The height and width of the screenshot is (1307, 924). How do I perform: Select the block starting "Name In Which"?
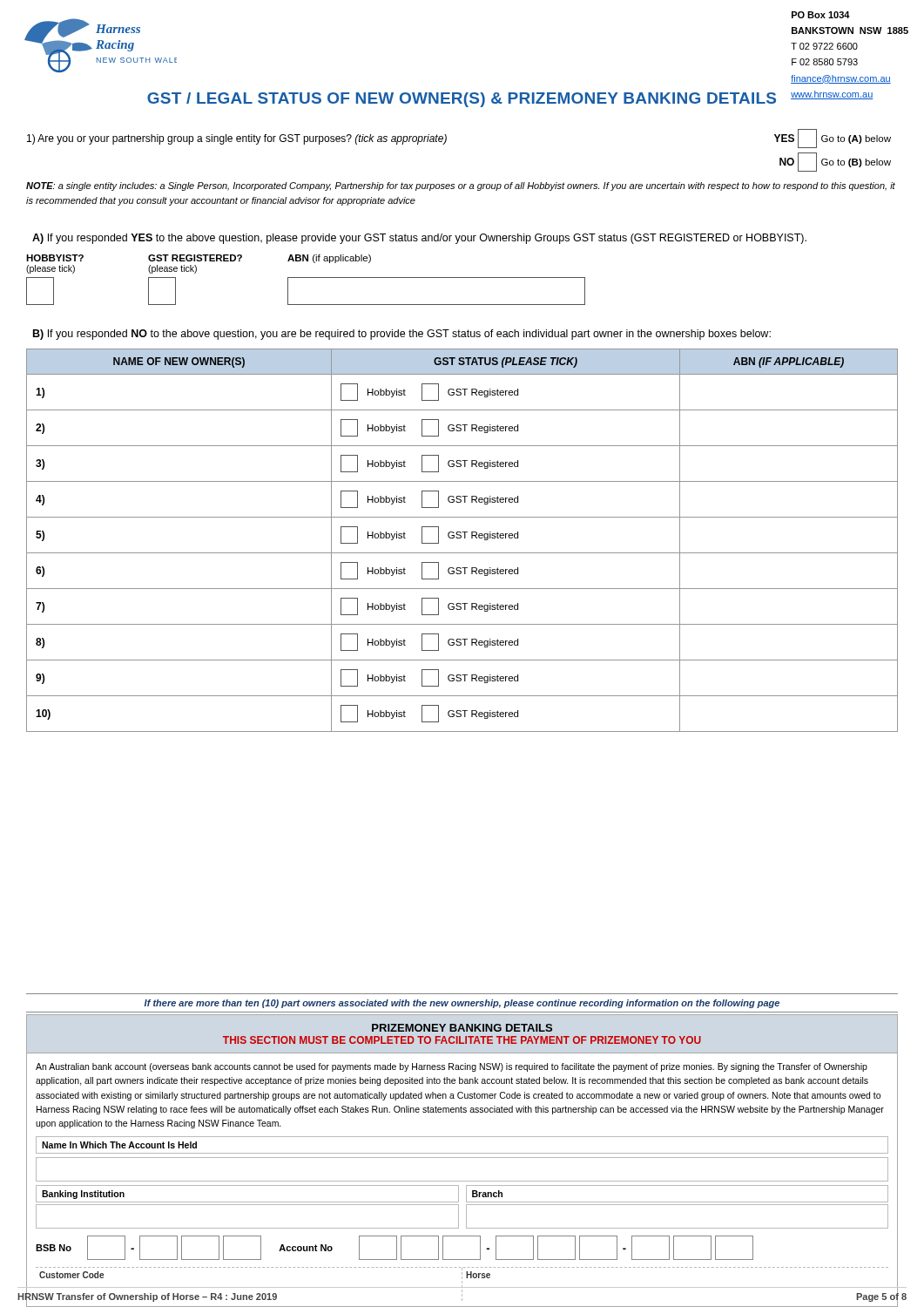pyautogui.click(x=120, y=1145)
